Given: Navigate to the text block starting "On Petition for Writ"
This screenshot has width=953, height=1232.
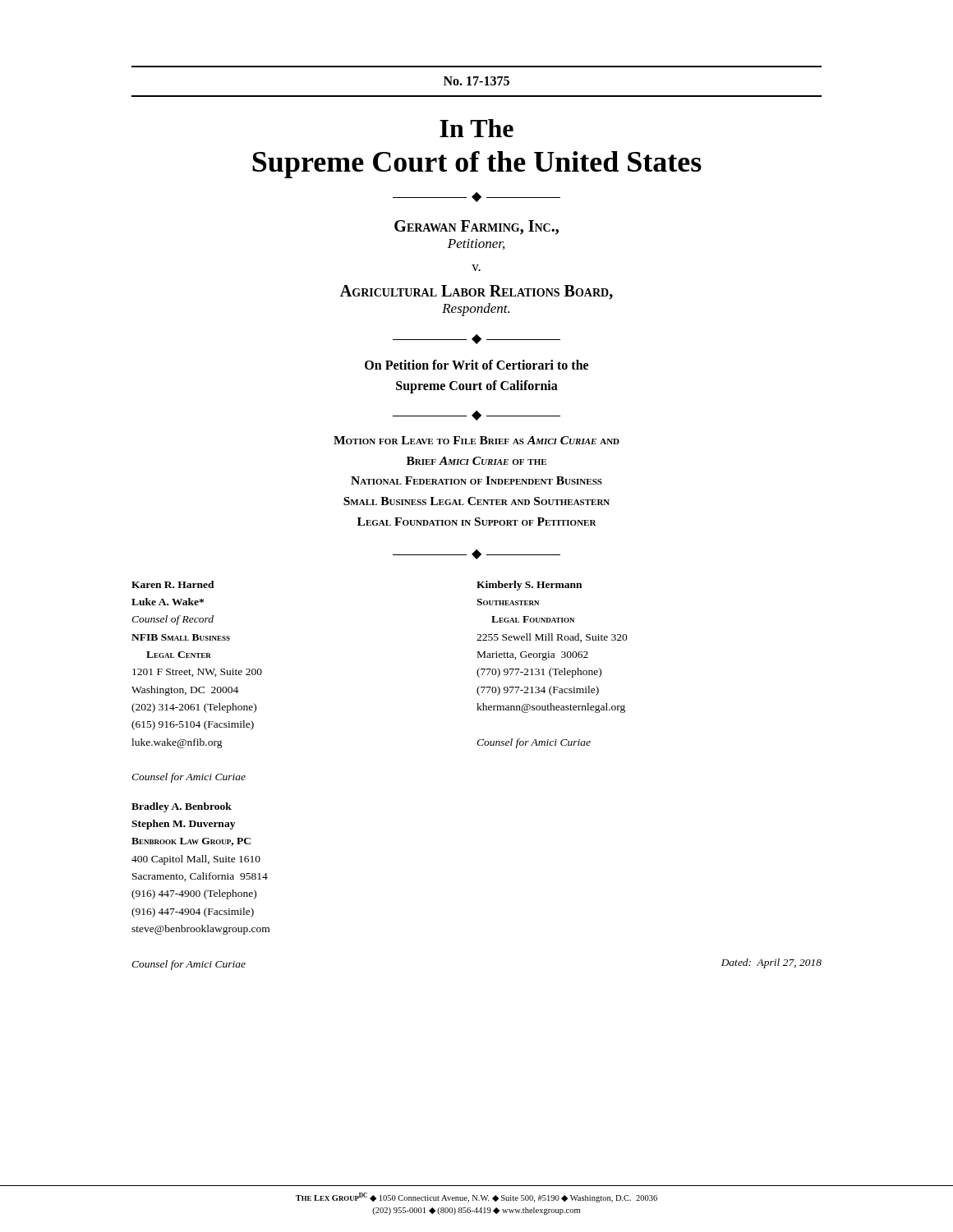Looking at the screenshot, I should [476, 375].
